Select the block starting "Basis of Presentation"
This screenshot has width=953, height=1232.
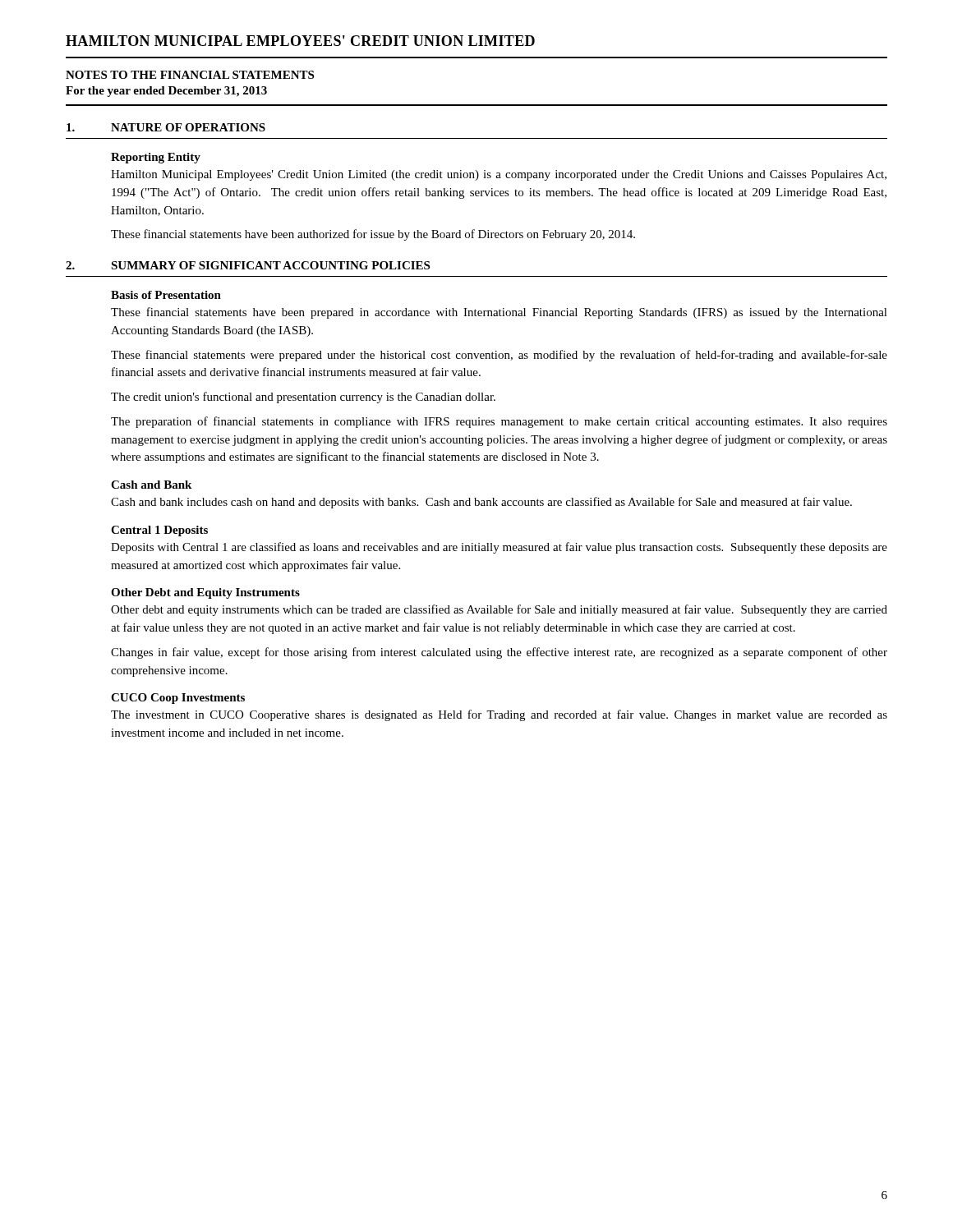click(166, 295)
